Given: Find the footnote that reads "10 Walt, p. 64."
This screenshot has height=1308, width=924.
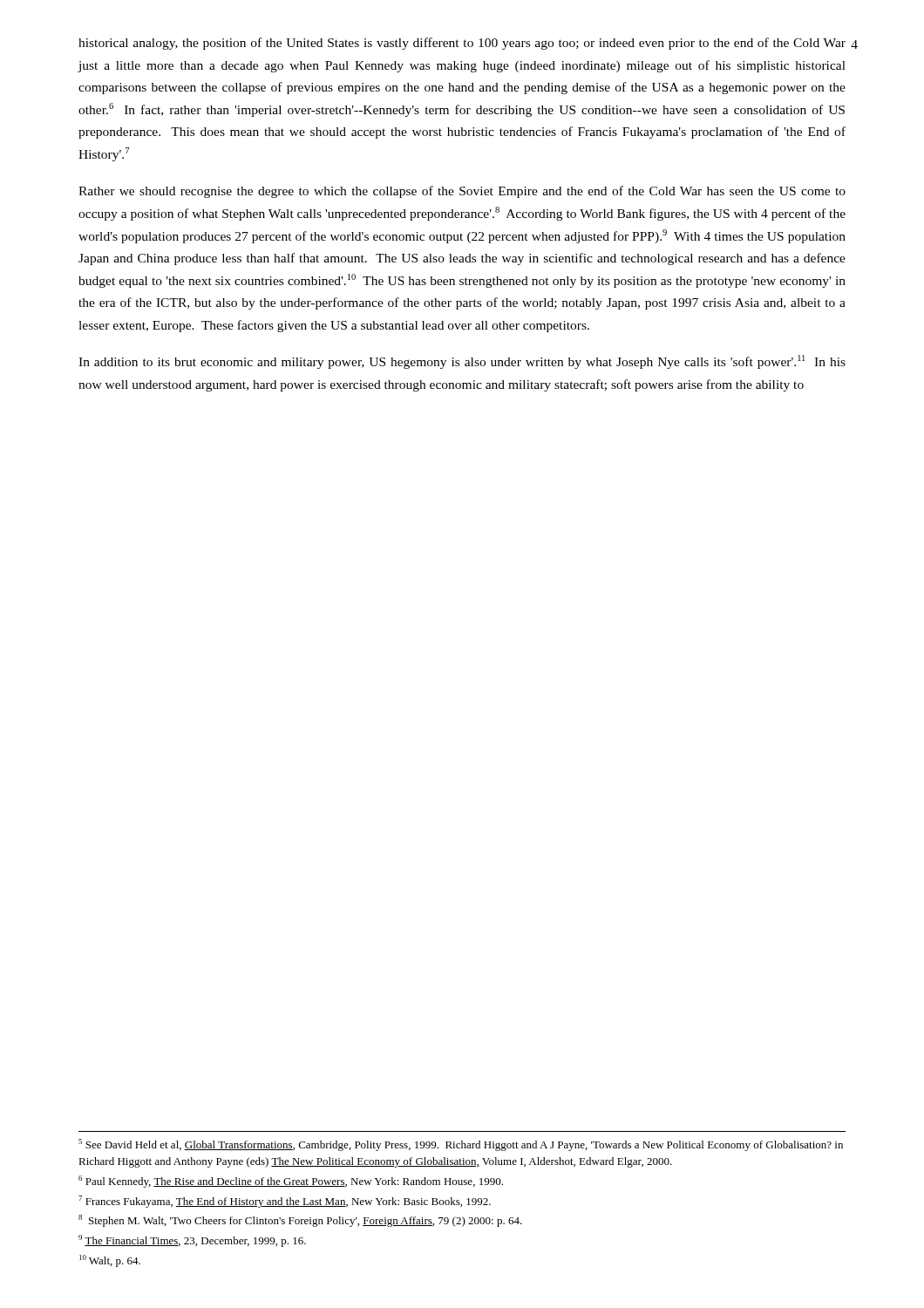Looking at the screenshot, I should pyautogui.click(x=110, y=1260).
